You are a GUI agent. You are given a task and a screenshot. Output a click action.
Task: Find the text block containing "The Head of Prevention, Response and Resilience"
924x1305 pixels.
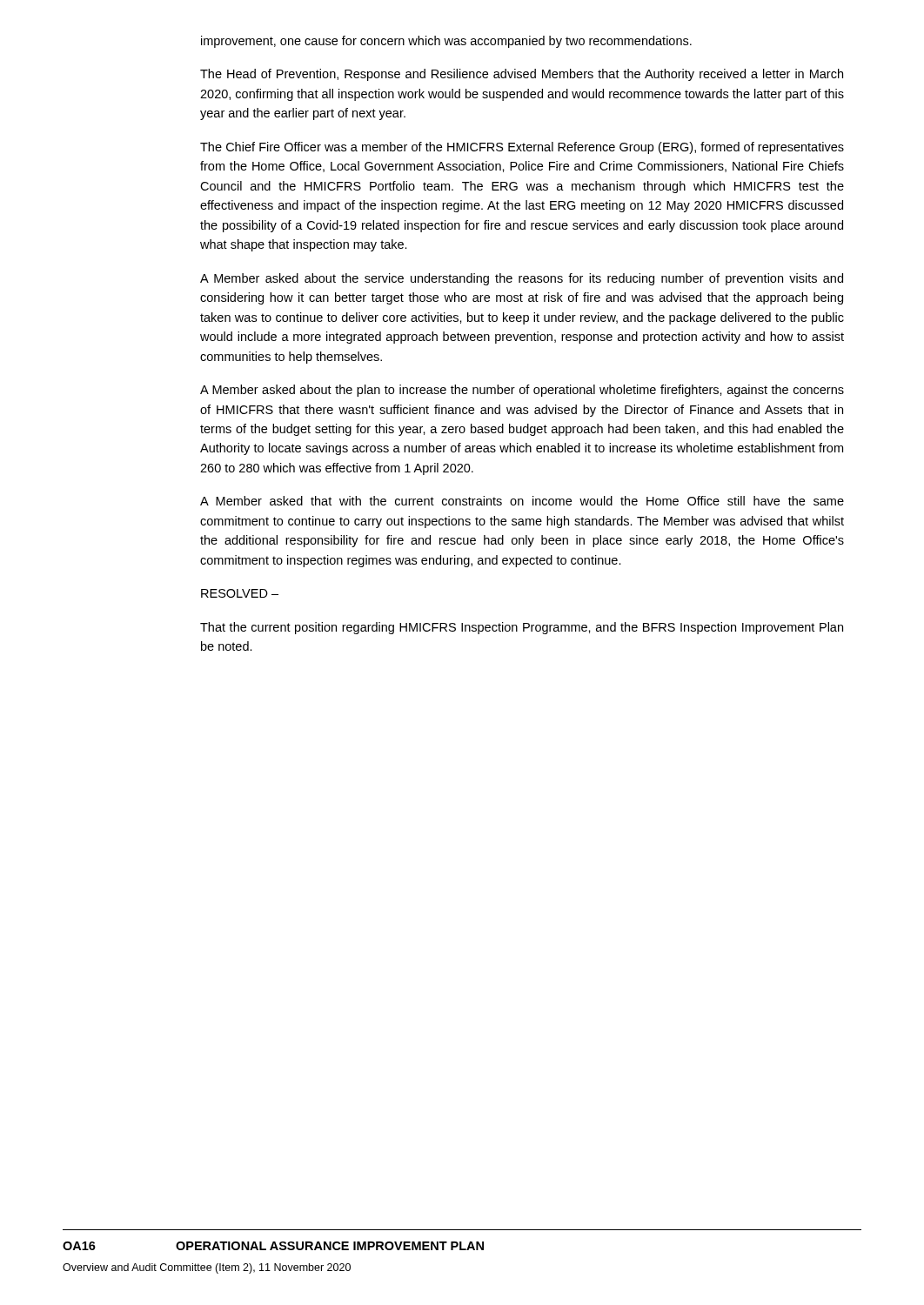click(522, 94)
